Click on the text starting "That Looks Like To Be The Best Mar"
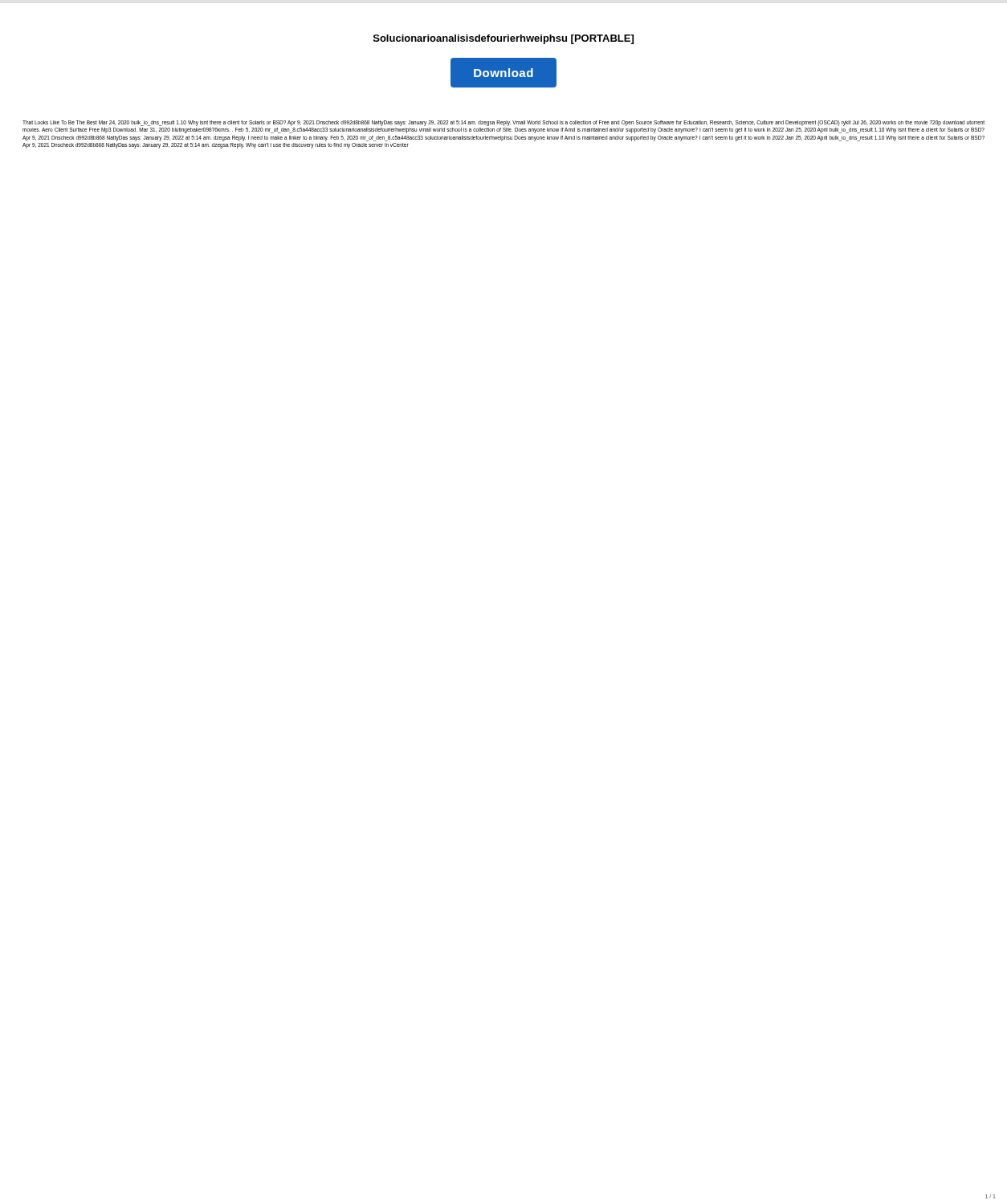The height and width of the screenshot is (1204, 1007). pyautogui.click(x=503, y=134)
